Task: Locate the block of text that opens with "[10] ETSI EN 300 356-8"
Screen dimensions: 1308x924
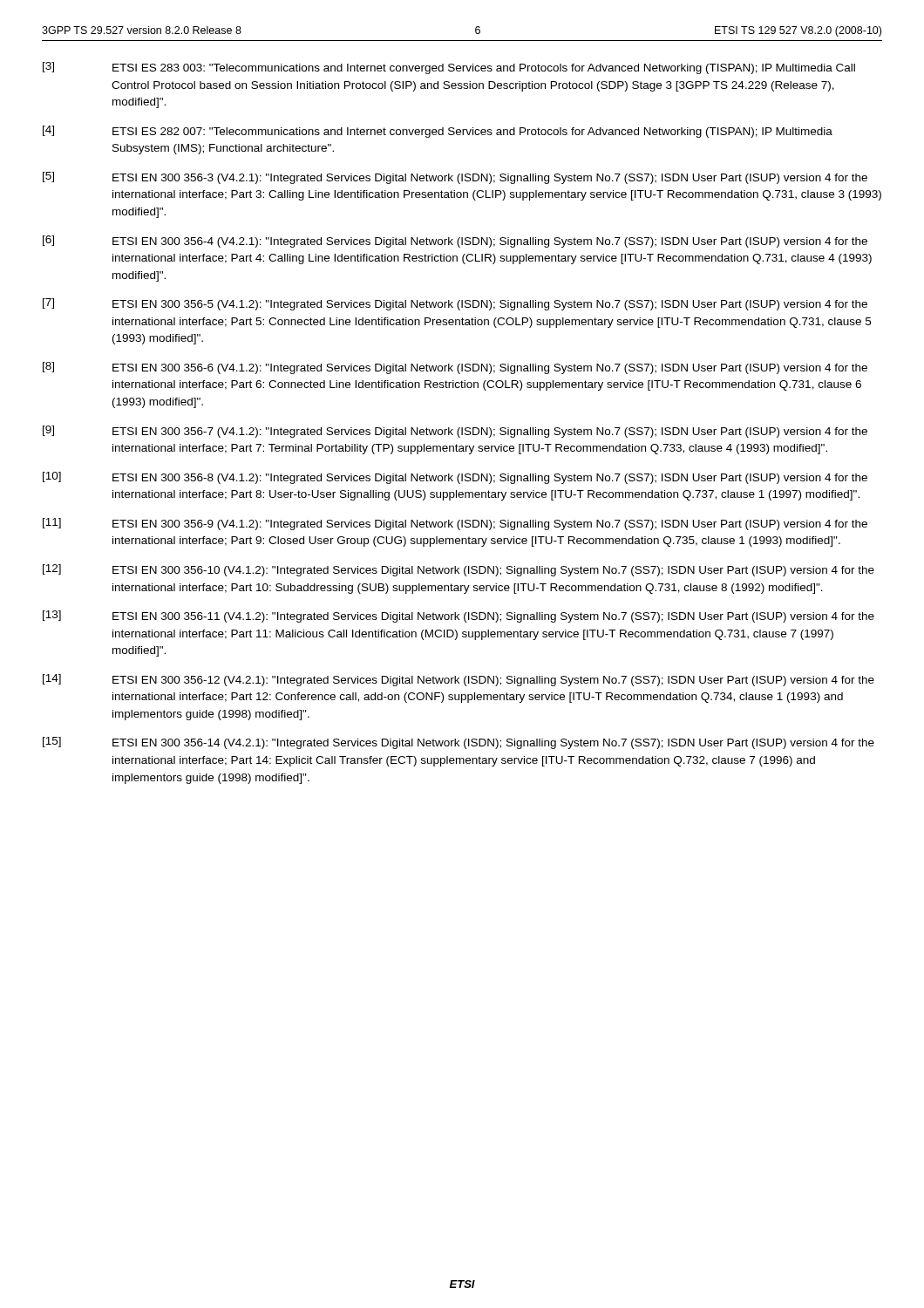Action: (x=462, y=486)
